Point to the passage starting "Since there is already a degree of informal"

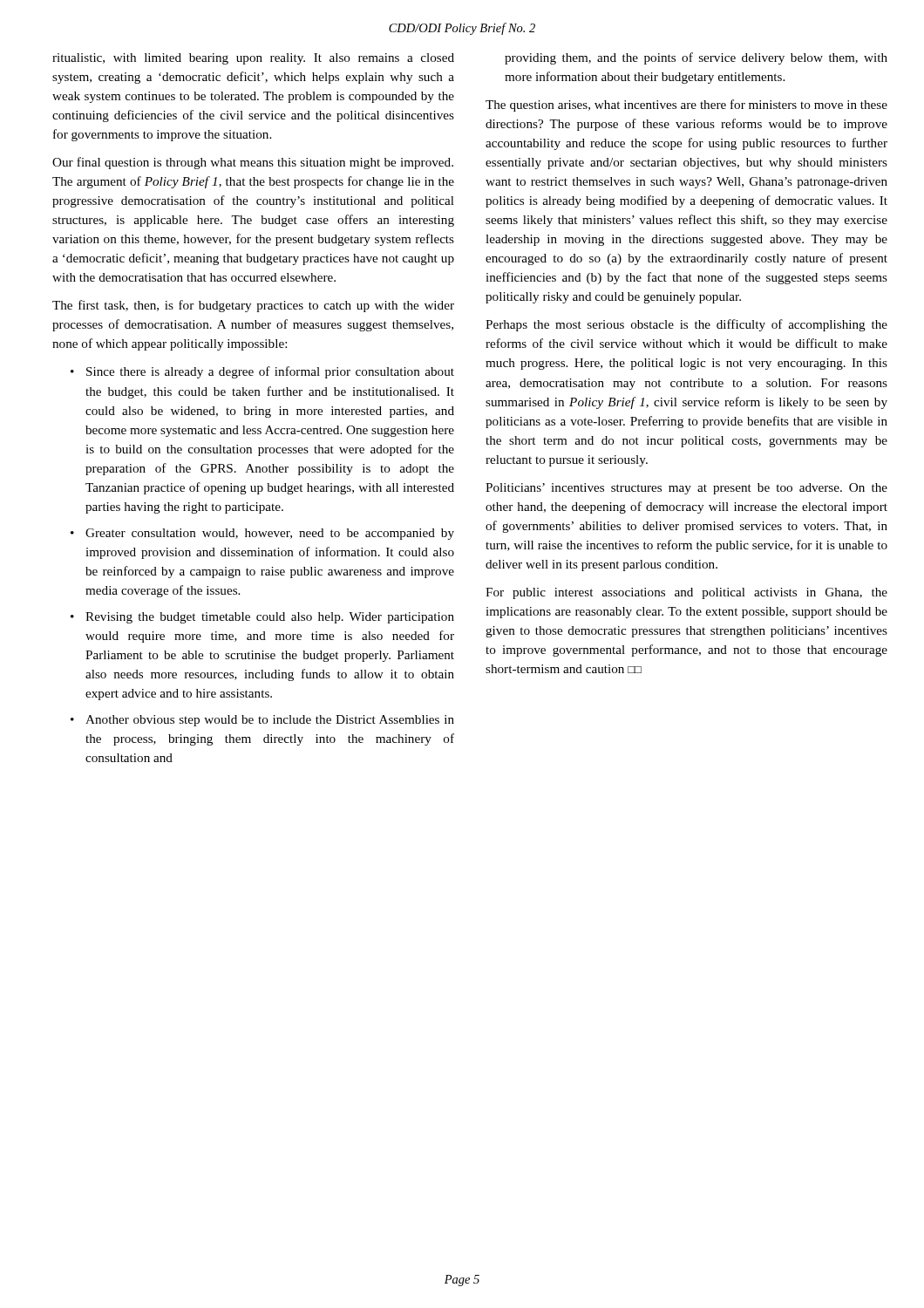tap(262, 439)
